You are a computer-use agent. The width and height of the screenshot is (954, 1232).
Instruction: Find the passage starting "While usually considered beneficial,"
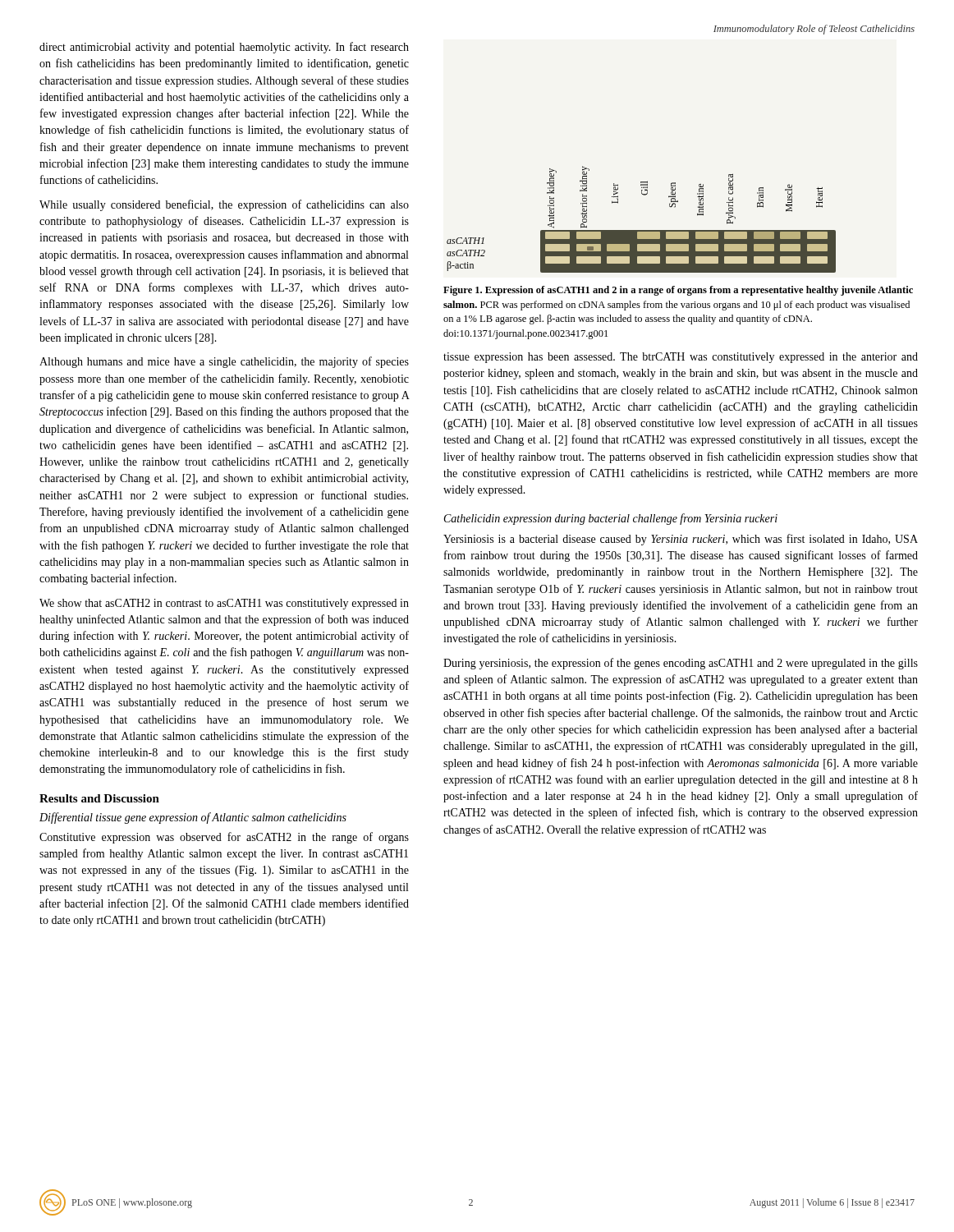pyautogui.click(x=224, y=272)
